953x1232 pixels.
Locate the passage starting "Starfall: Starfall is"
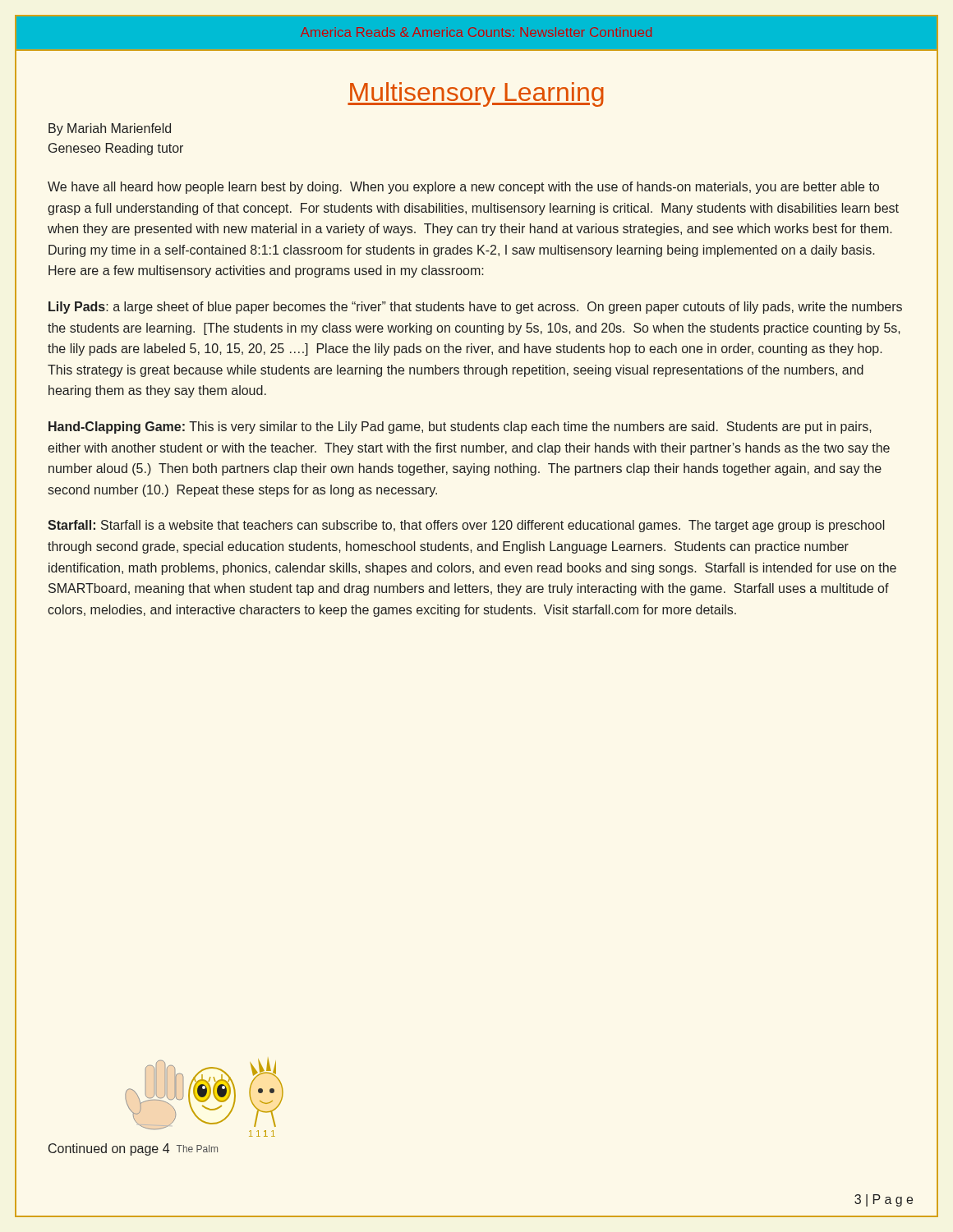472,568
